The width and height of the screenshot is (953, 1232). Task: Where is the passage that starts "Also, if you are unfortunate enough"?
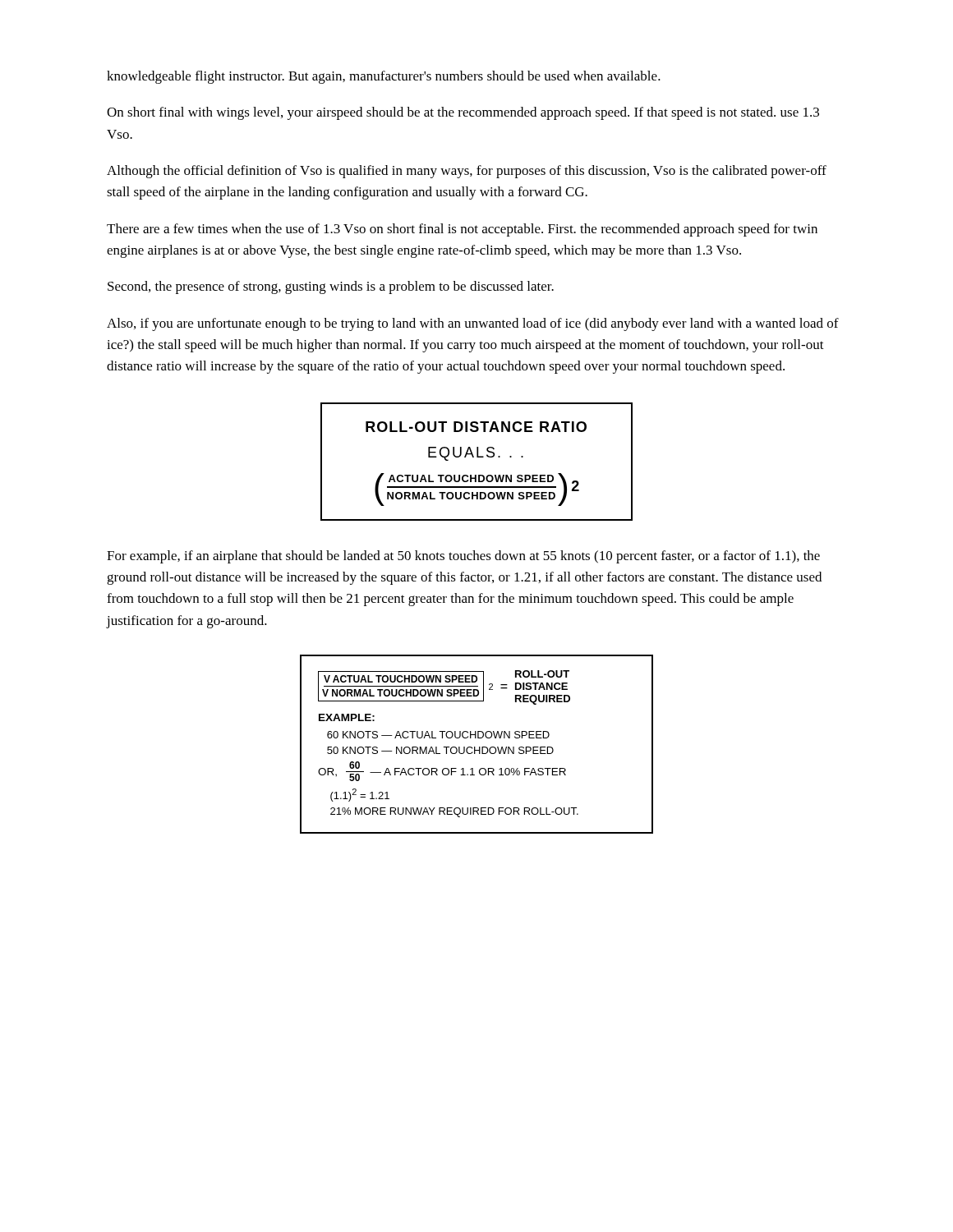[473, 345]
